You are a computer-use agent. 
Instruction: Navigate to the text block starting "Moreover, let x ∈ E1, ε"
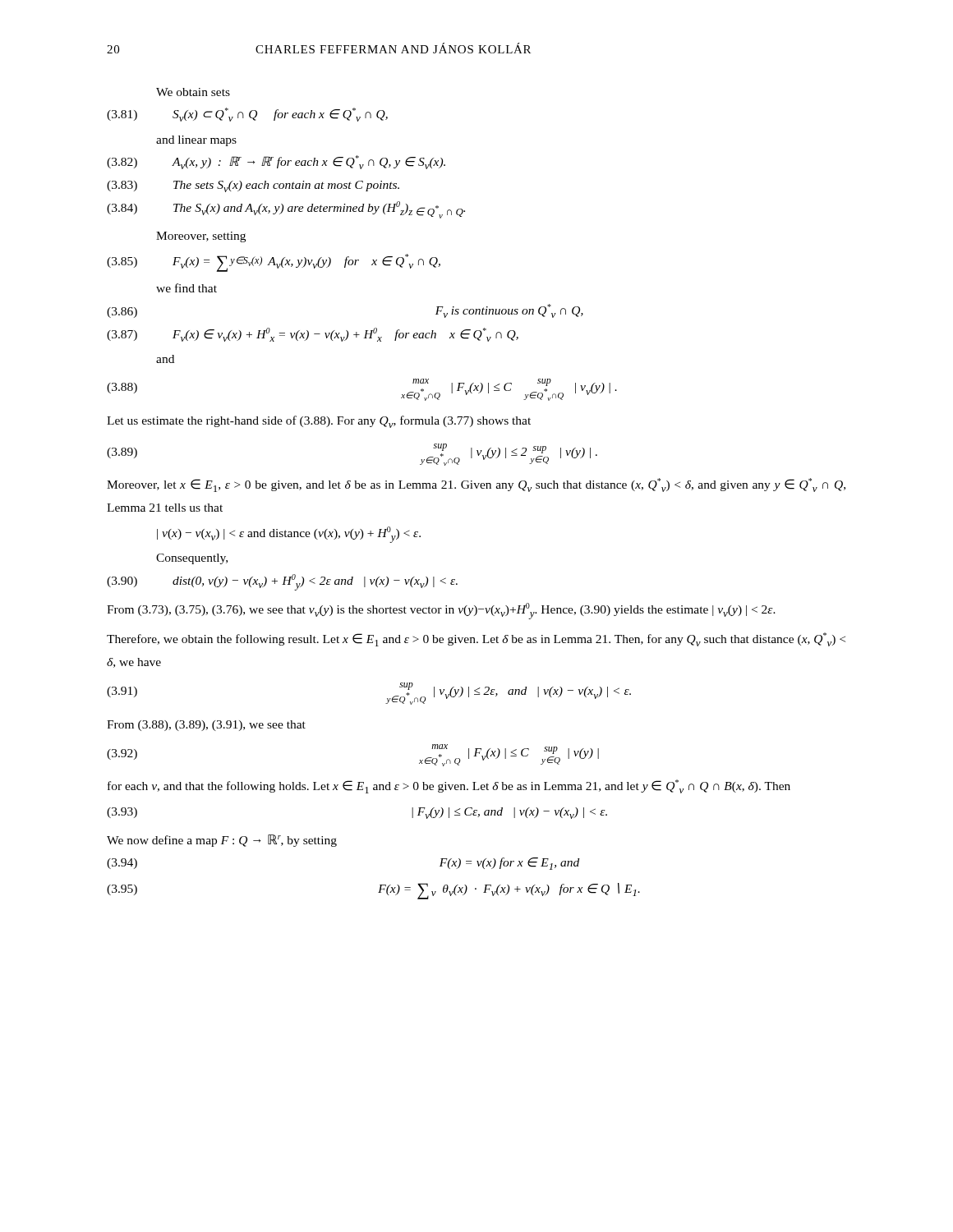coord(476,496)
